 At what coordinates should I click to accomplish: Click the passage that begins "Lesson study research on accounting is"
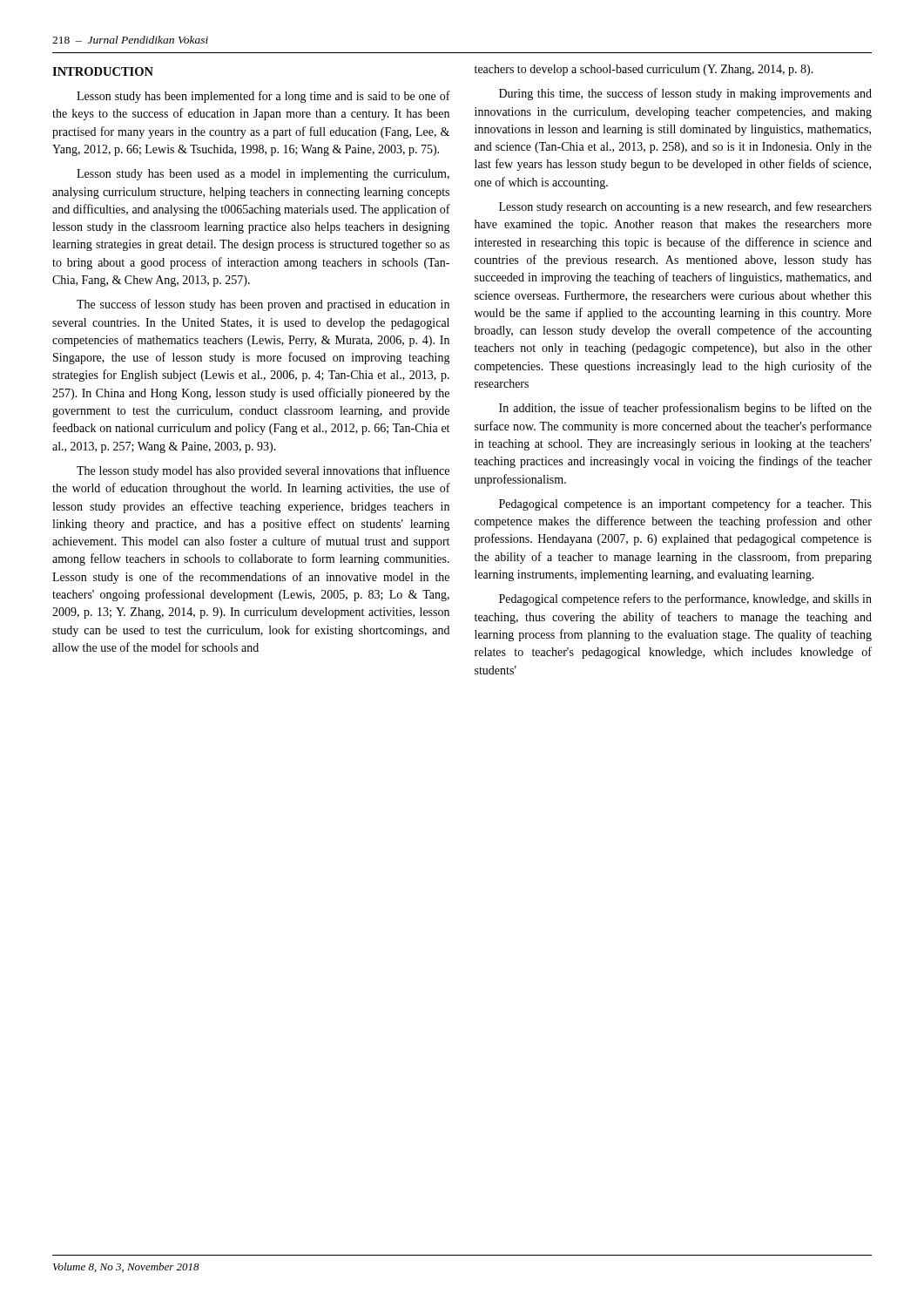pos(673,295)
